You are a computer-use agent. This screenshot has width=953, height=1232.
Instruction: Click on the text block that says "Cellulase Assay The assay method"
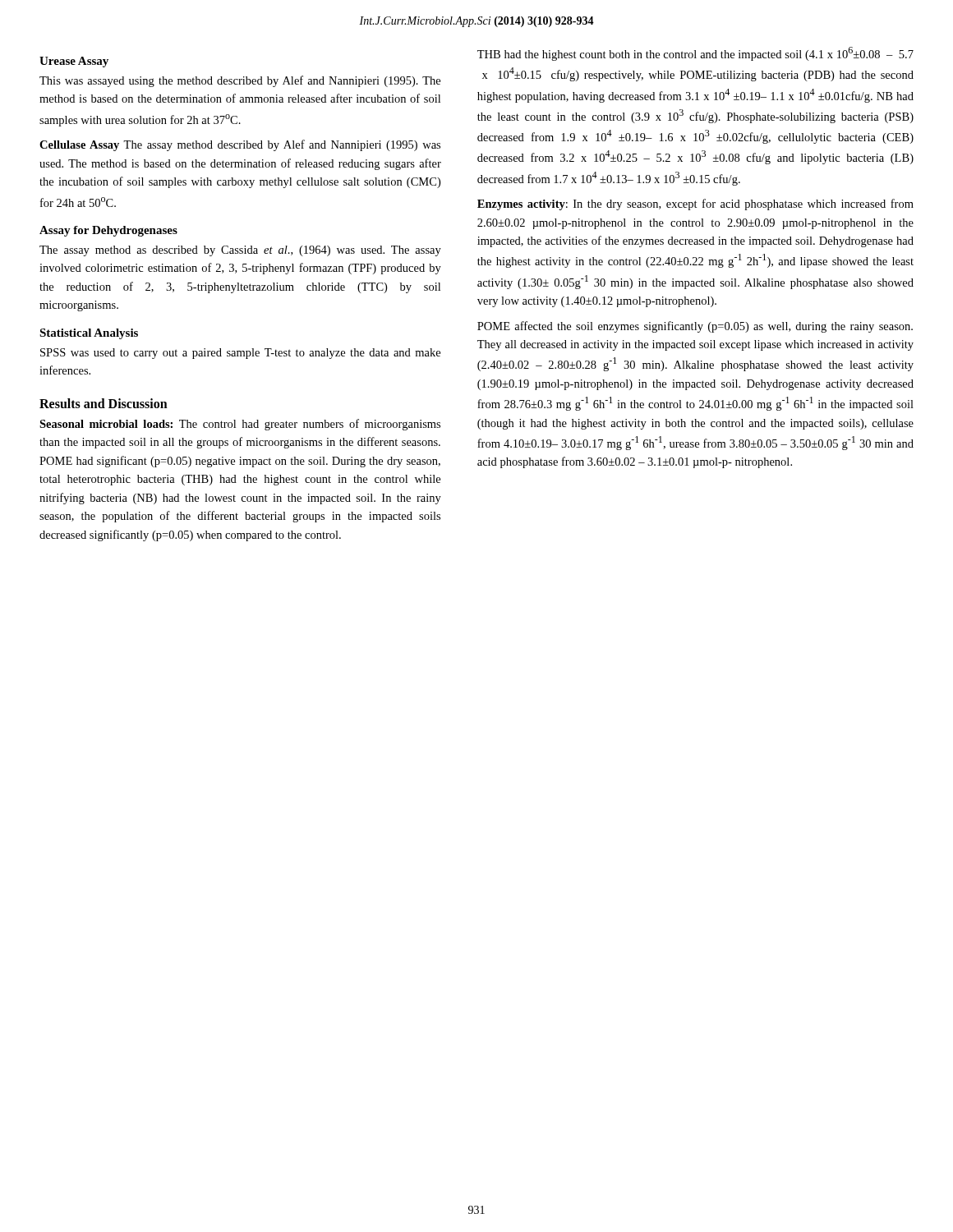coord(240,174)
